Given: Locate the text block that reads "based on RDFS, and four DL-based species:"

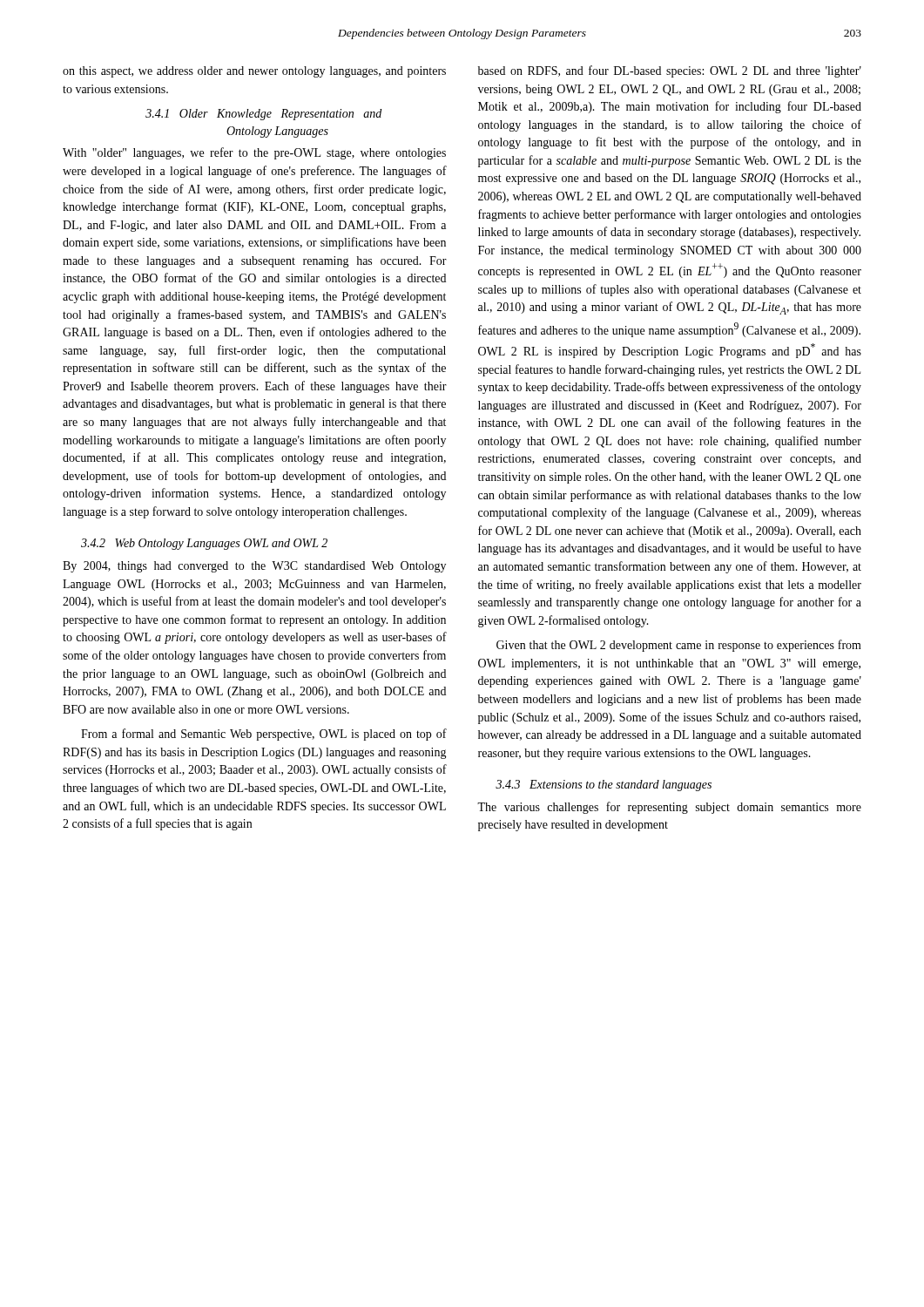Looking at the screenshot, I should 669,413.
